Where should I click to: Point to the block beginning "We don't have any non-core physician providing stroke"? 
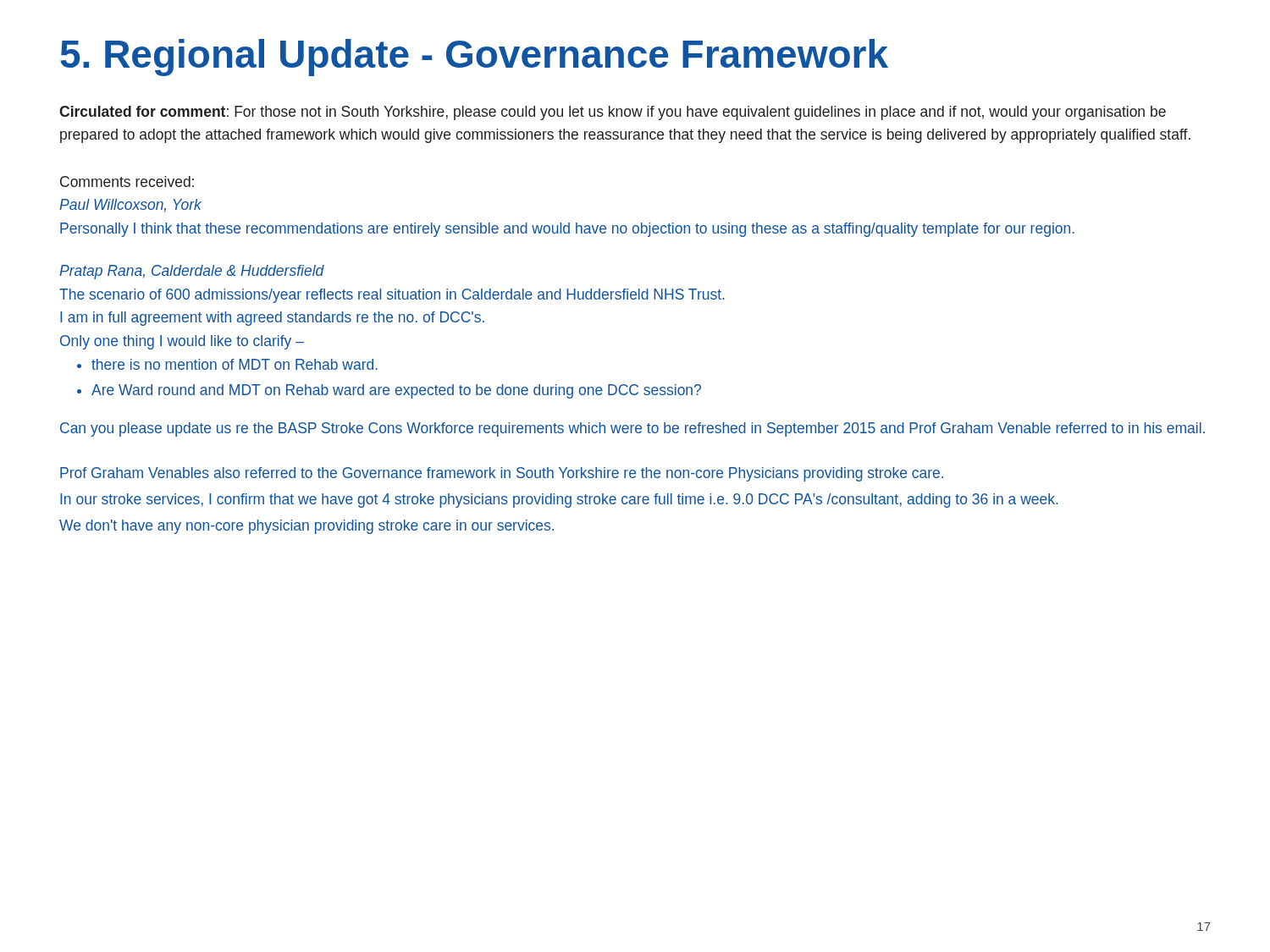tap(307, 526)
